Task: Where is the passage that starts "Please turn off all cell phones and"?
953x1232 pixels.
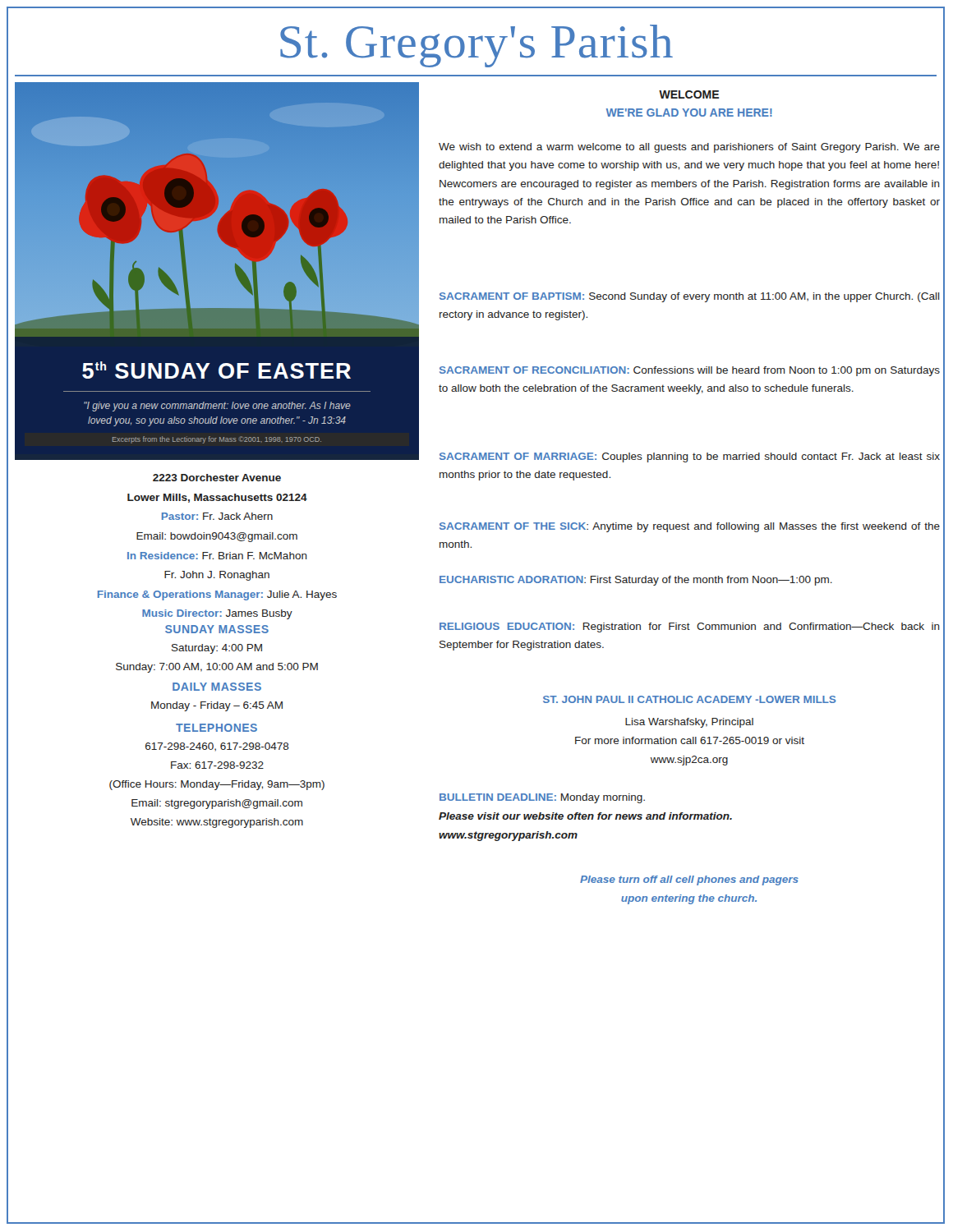Action: (x=689, y=889)
